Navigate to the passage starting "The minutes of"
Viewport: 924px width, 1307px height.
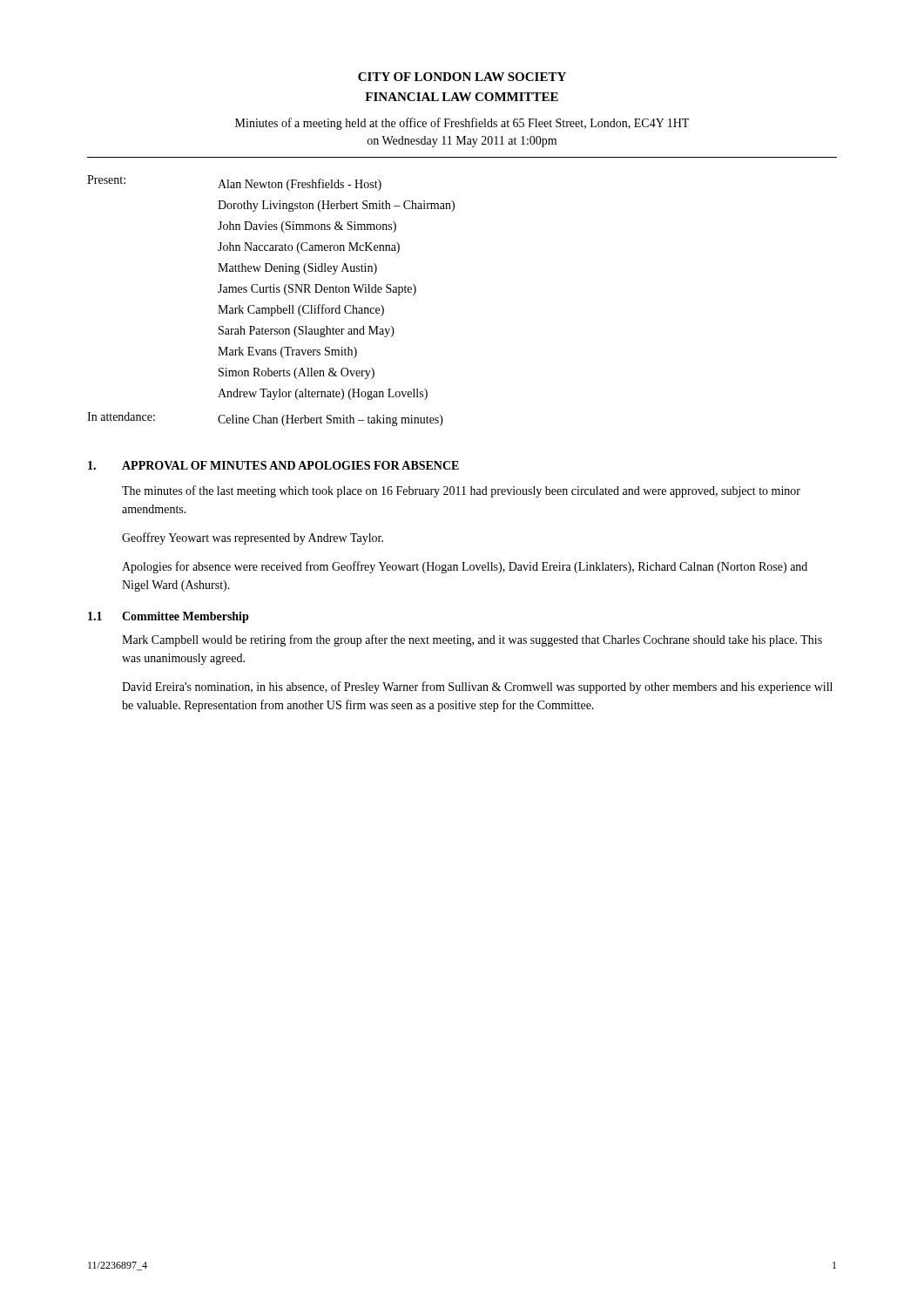click(461, 500)
